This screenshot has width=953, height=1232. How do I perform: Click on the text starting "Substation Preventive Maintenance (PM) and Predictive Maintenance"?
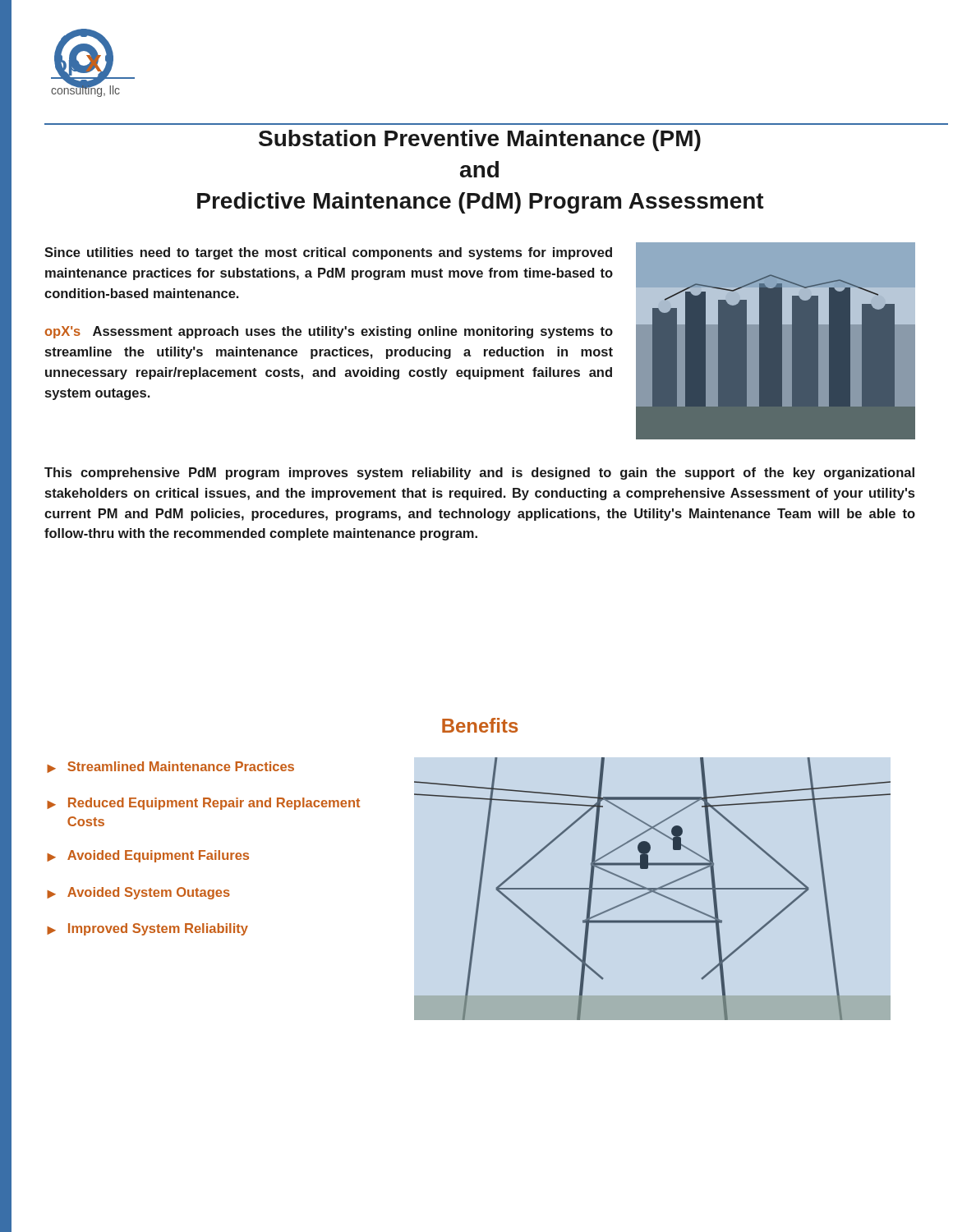[480, 170]
